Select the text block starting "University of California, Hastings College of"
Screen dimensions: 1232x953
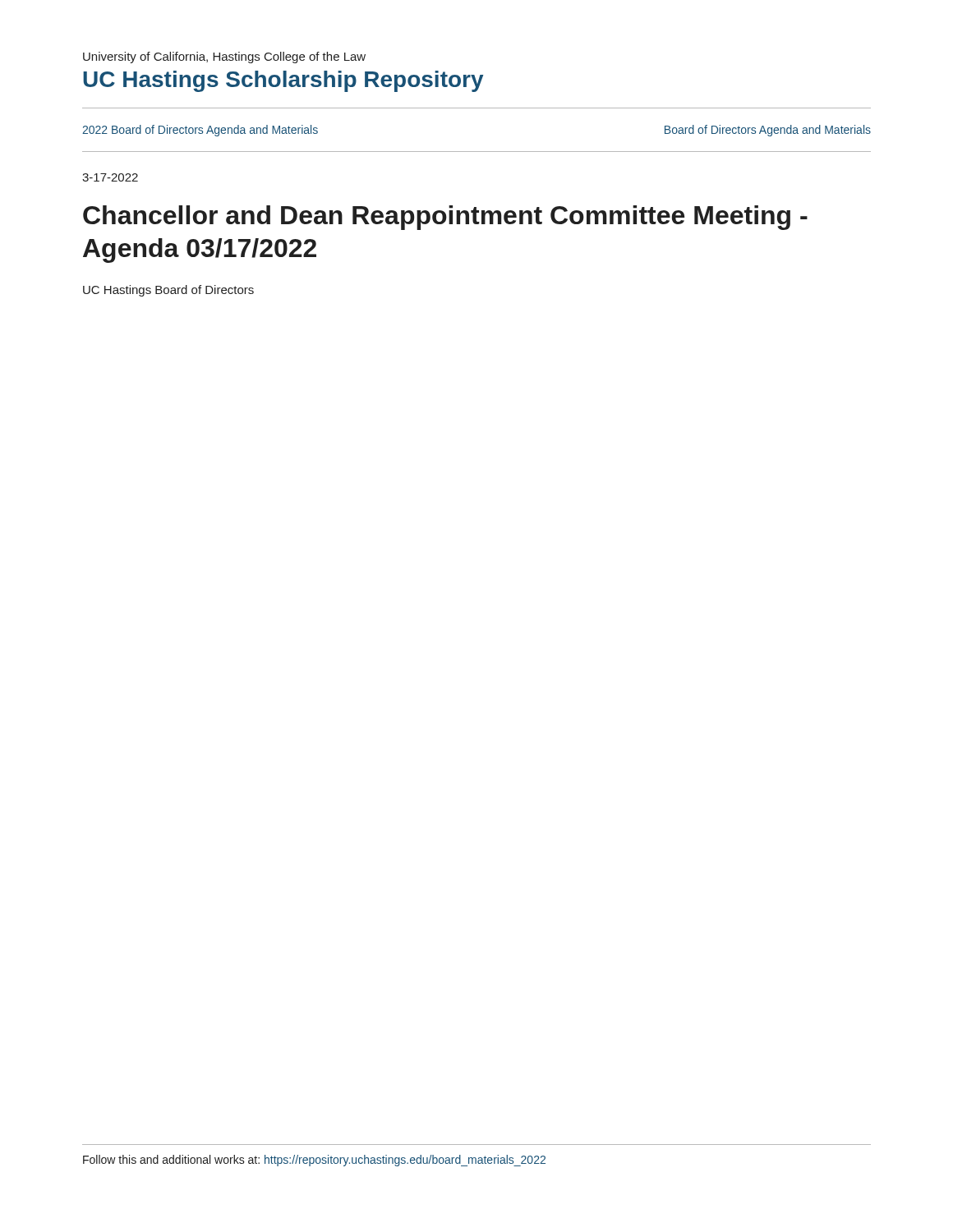click(224, 56)
